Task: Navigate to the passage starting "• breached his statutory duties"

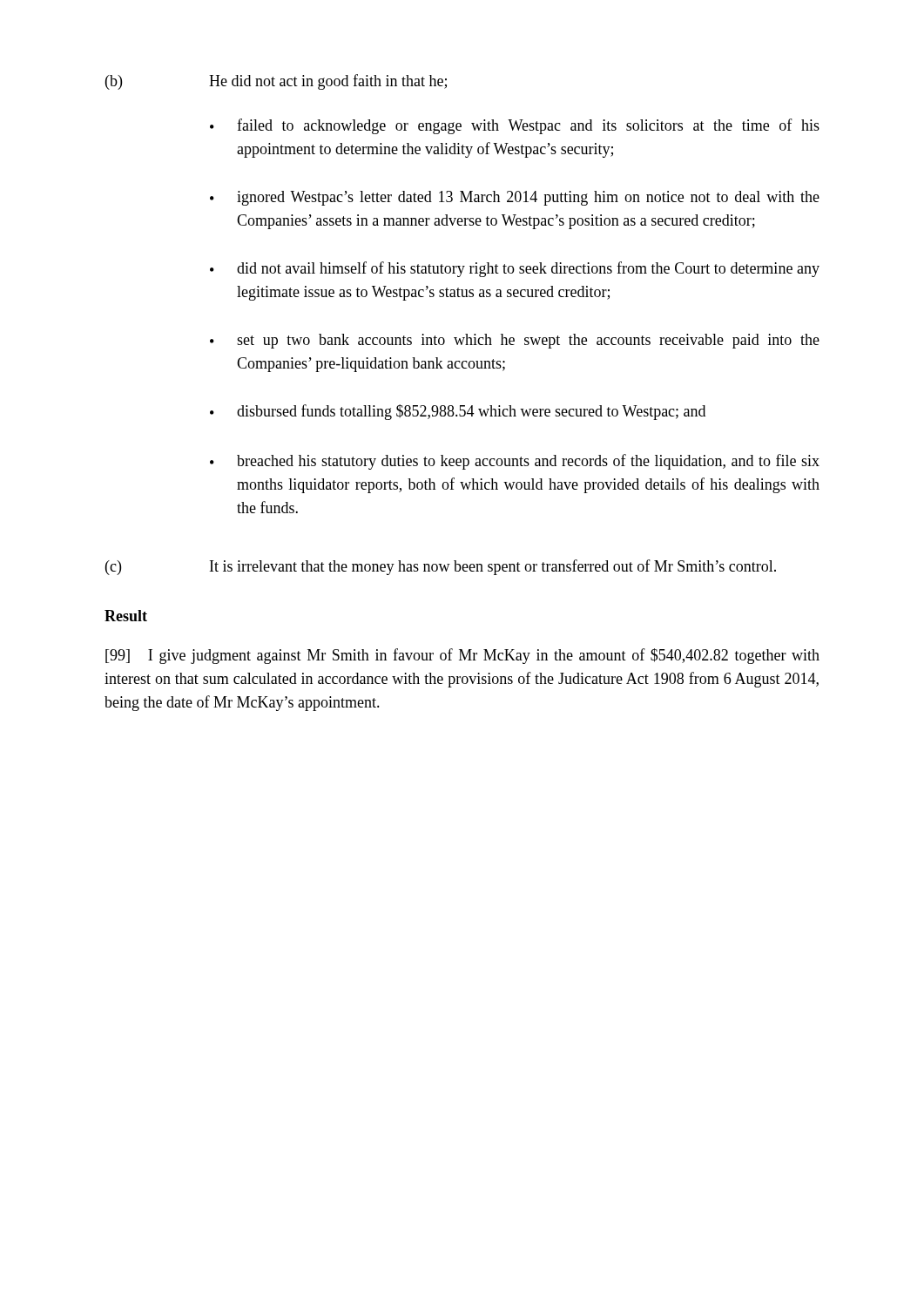Action: (514, 485)
